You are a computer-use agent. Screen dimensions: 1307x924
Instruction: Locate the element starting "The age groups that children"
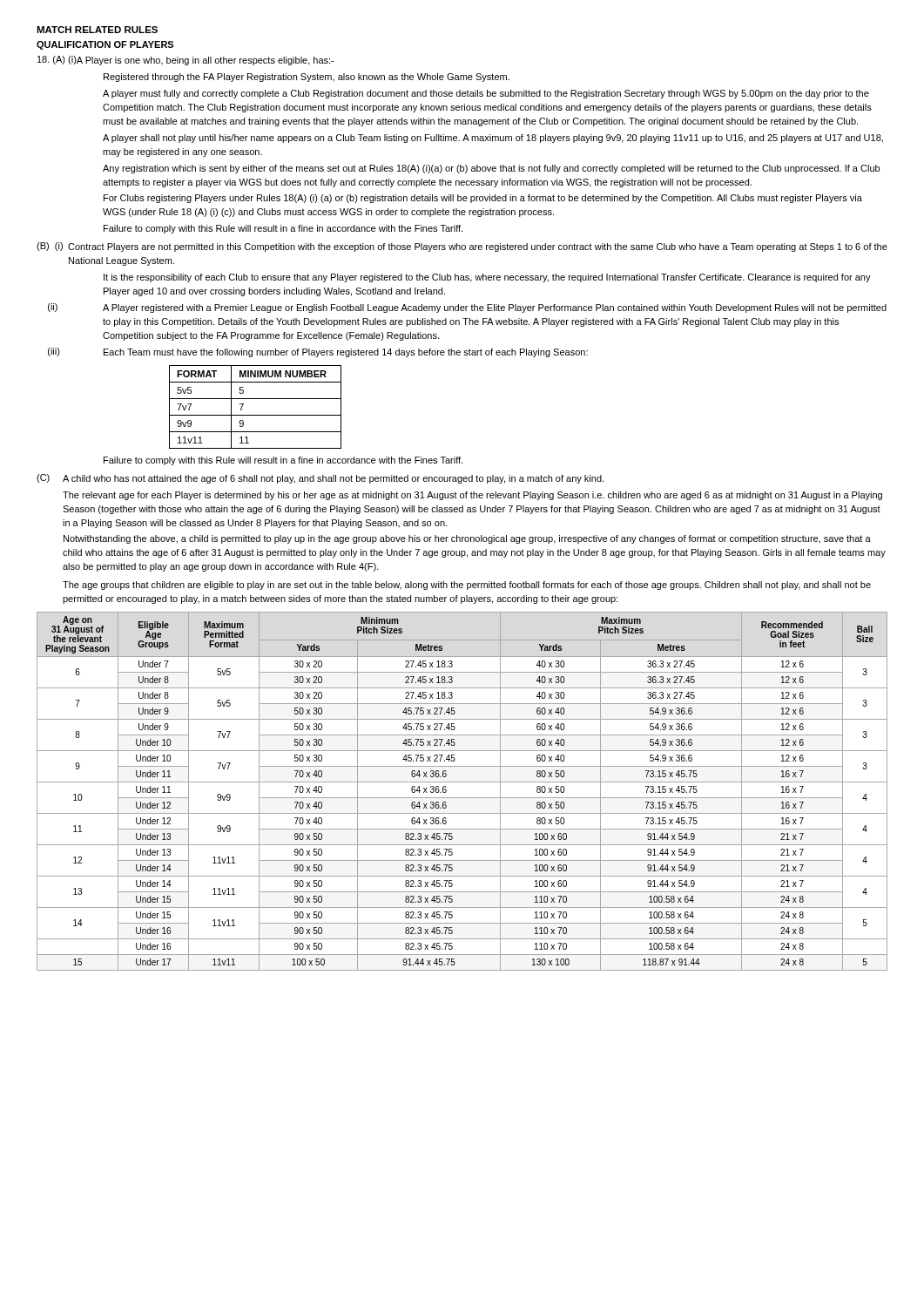(x=467, y=592)
